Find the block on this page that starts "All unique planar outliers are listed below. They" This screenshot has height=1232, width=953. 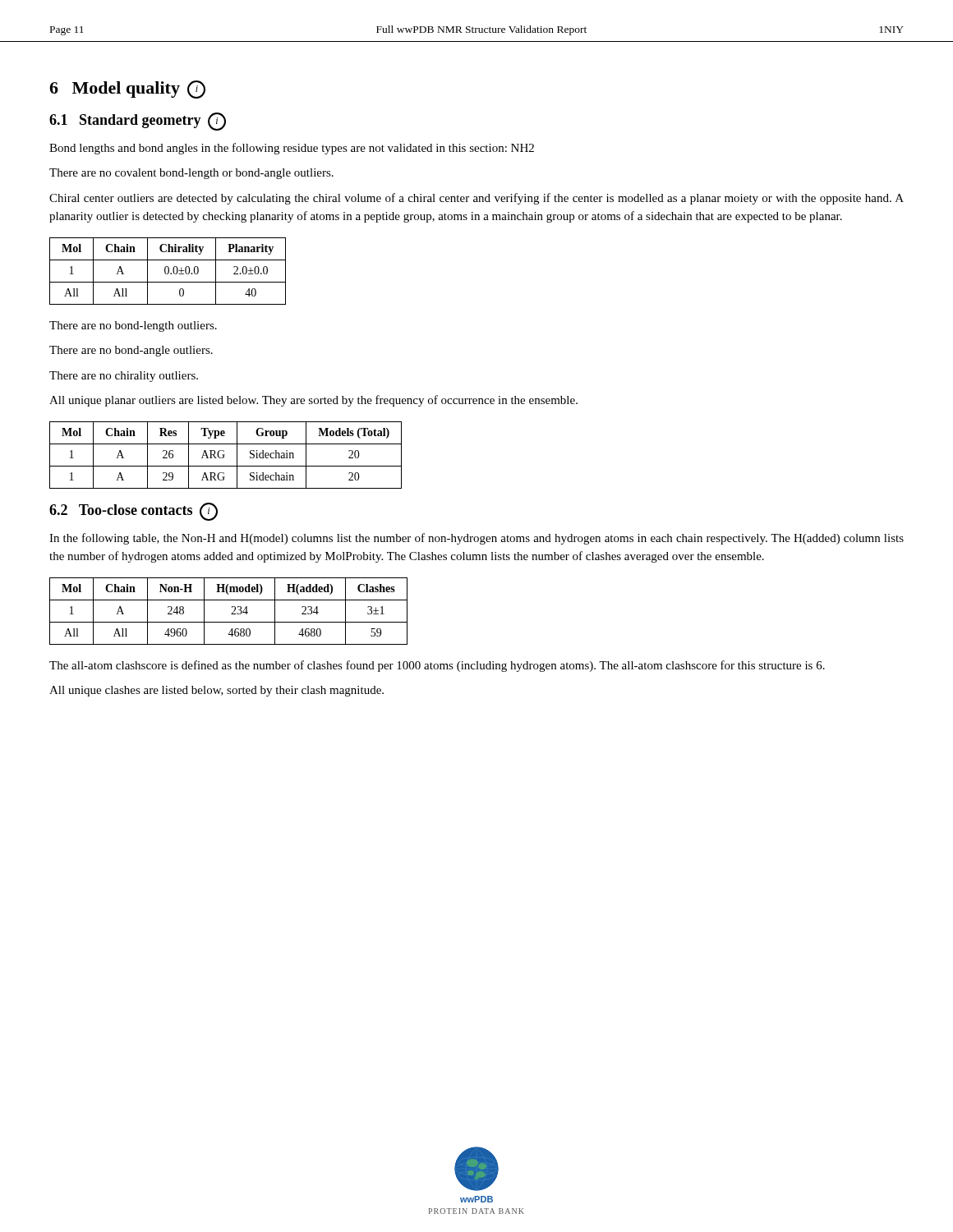pyautogui.click(x=476, y=401)
